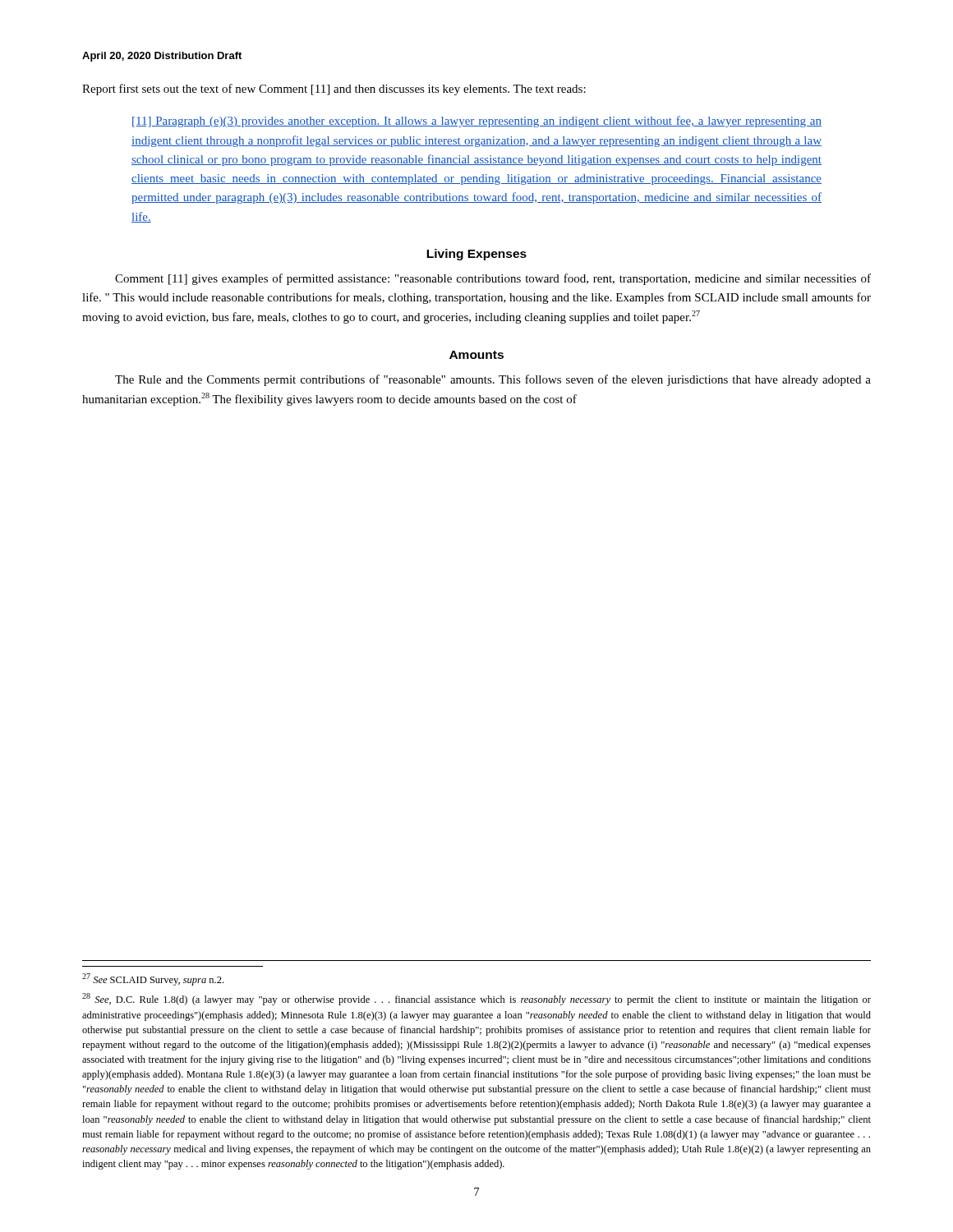Find the passage starting "The Rule and the Comments"
The image size is (953, 1232).
pyautogui.click(x=476, y=389)
